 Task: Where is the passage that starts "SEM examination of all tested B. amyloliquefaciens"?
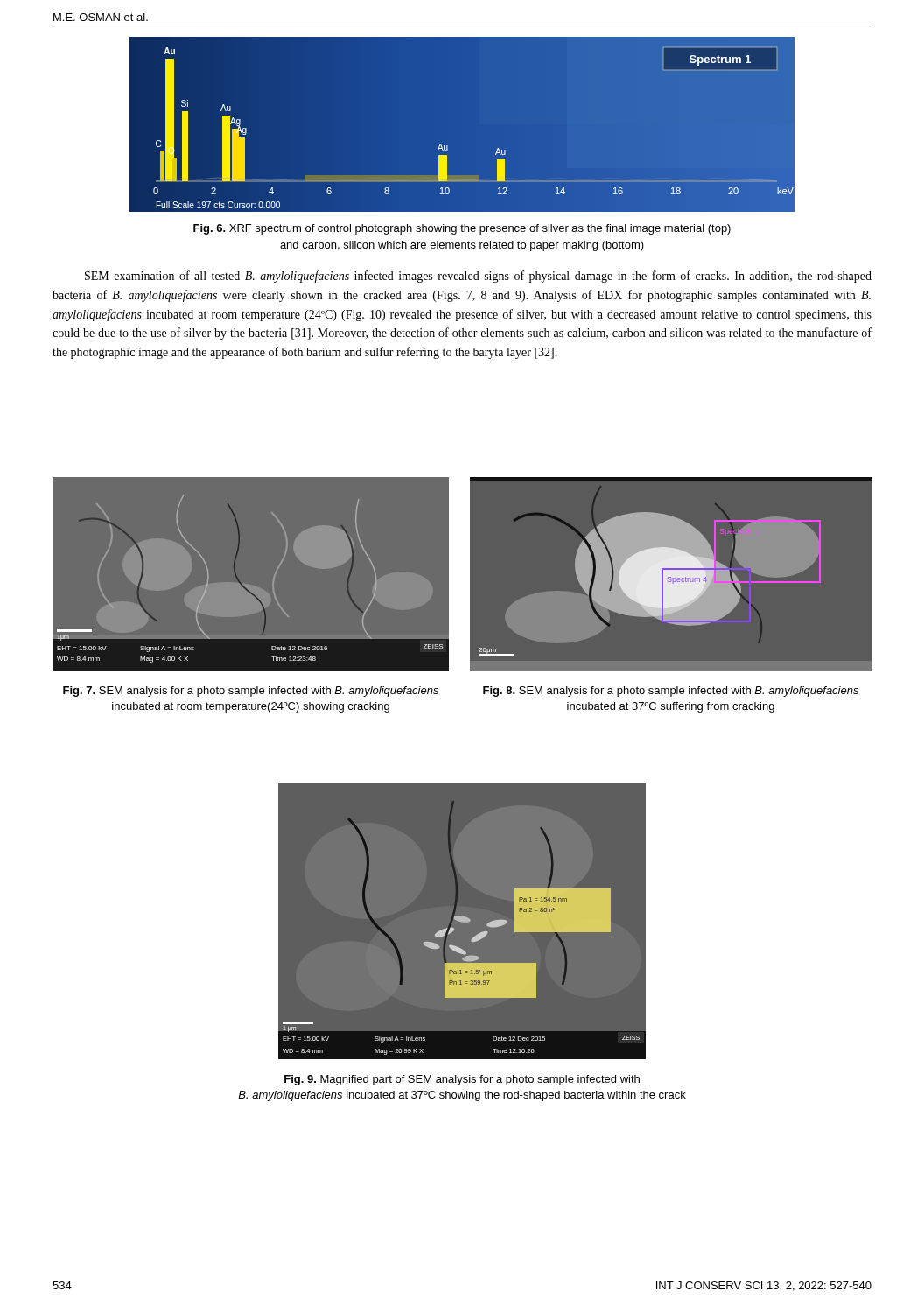click(x=462, y=314)
